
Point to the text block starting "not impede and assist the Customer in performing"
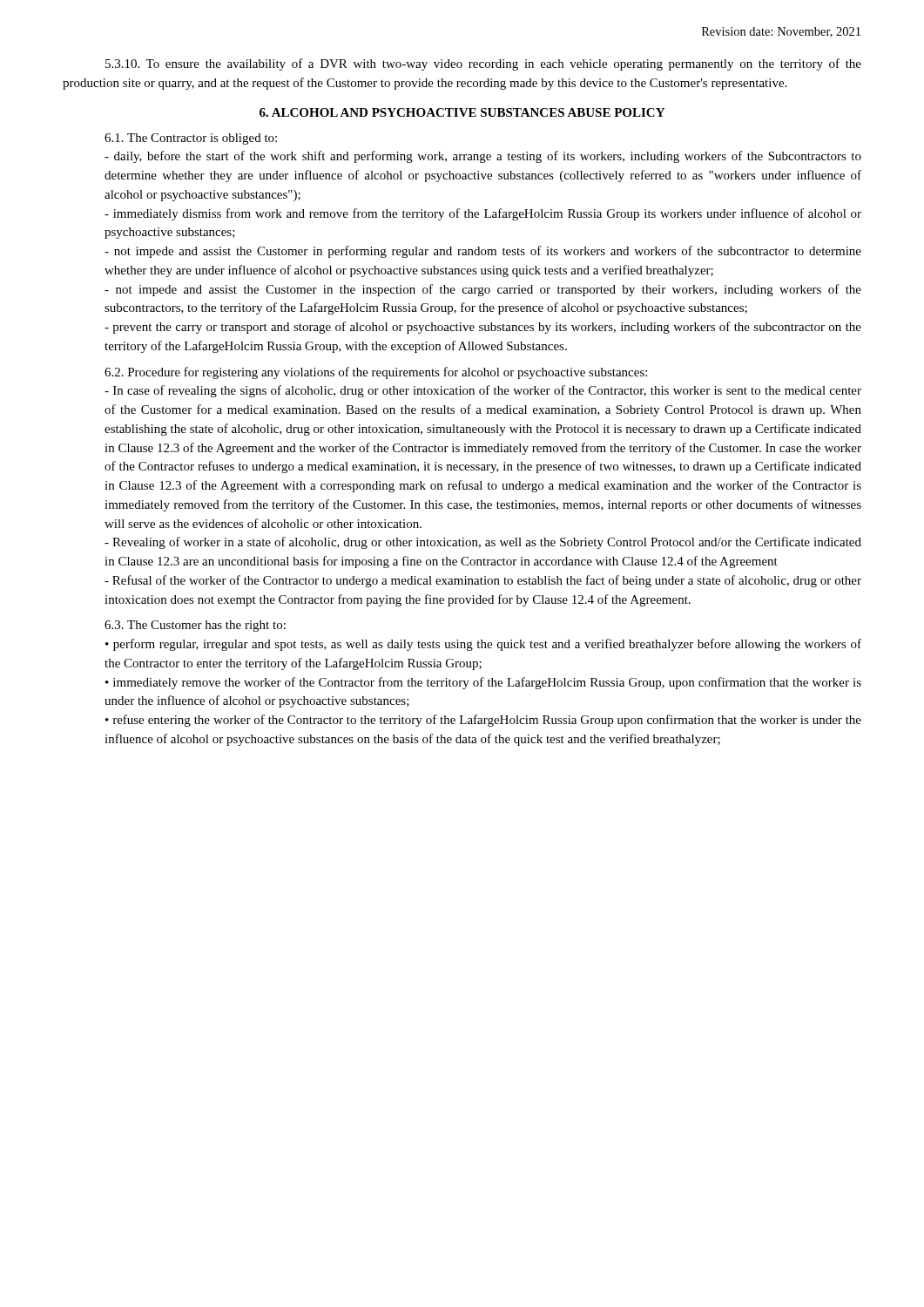[x=483, y=260]
